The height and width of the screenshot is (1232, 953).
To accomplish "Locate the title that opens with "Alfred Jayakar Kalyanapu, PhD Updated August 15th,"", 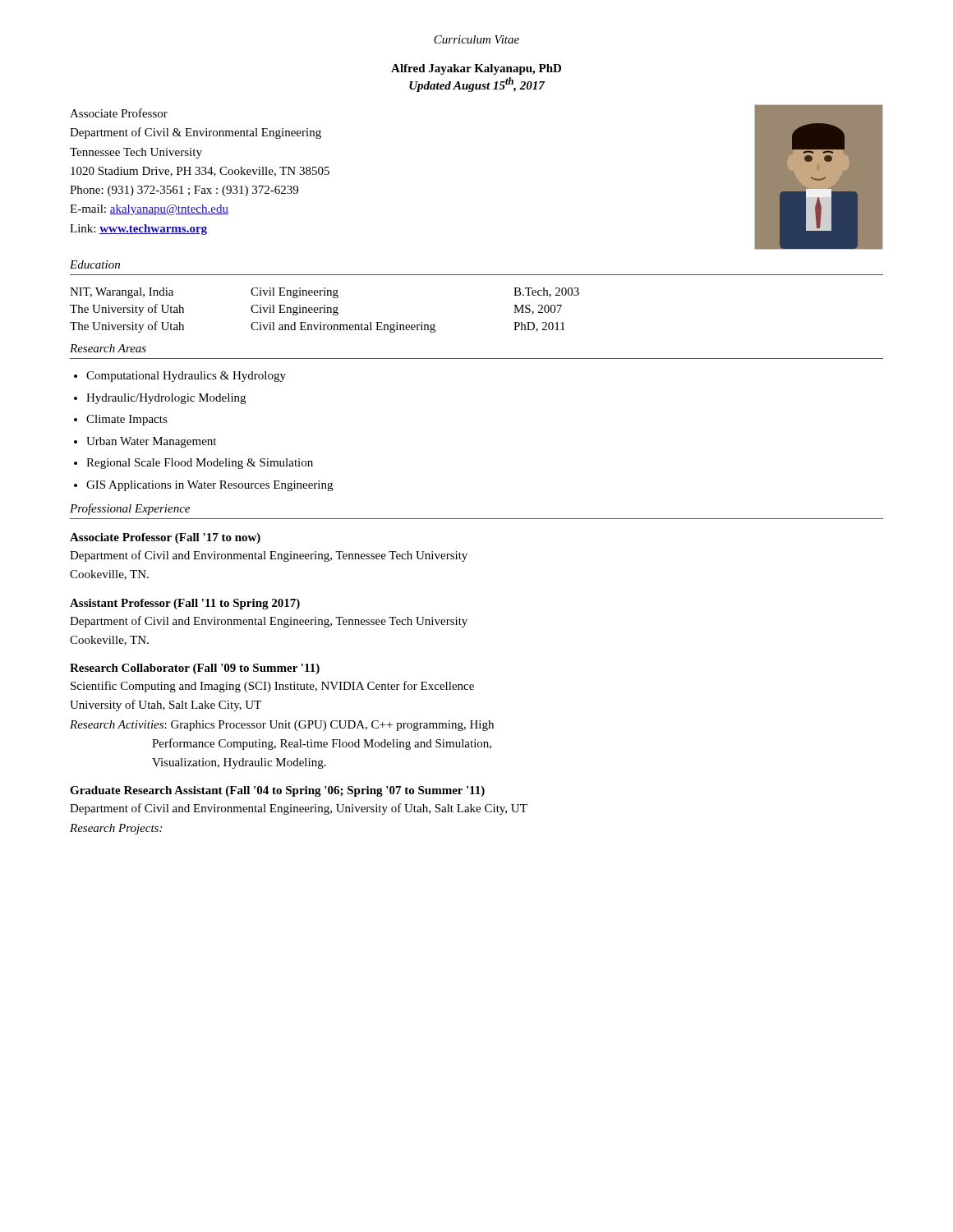I will [x=476, y=77].
